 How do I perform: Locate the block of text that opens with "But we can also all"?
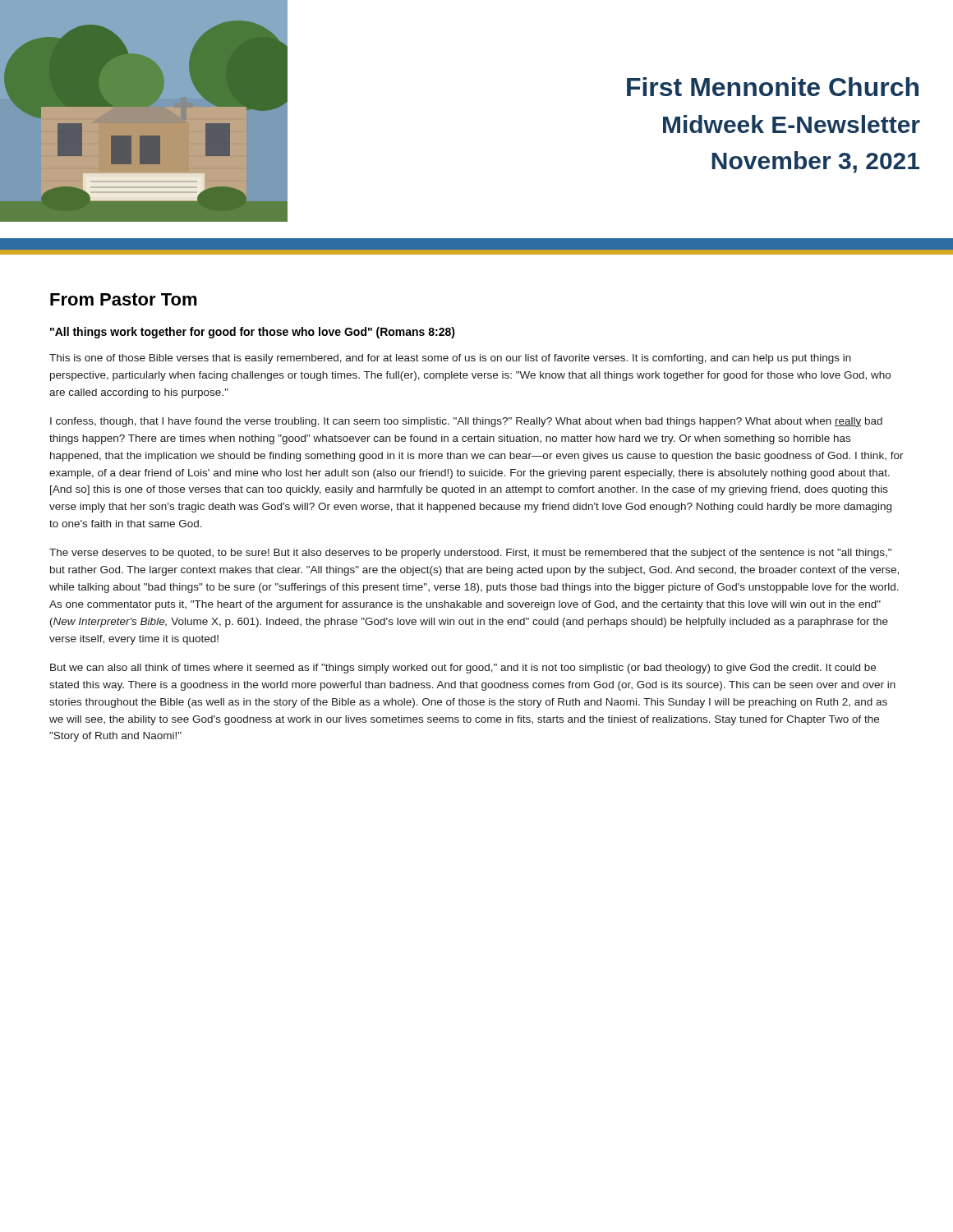click(x=472, y=702)
